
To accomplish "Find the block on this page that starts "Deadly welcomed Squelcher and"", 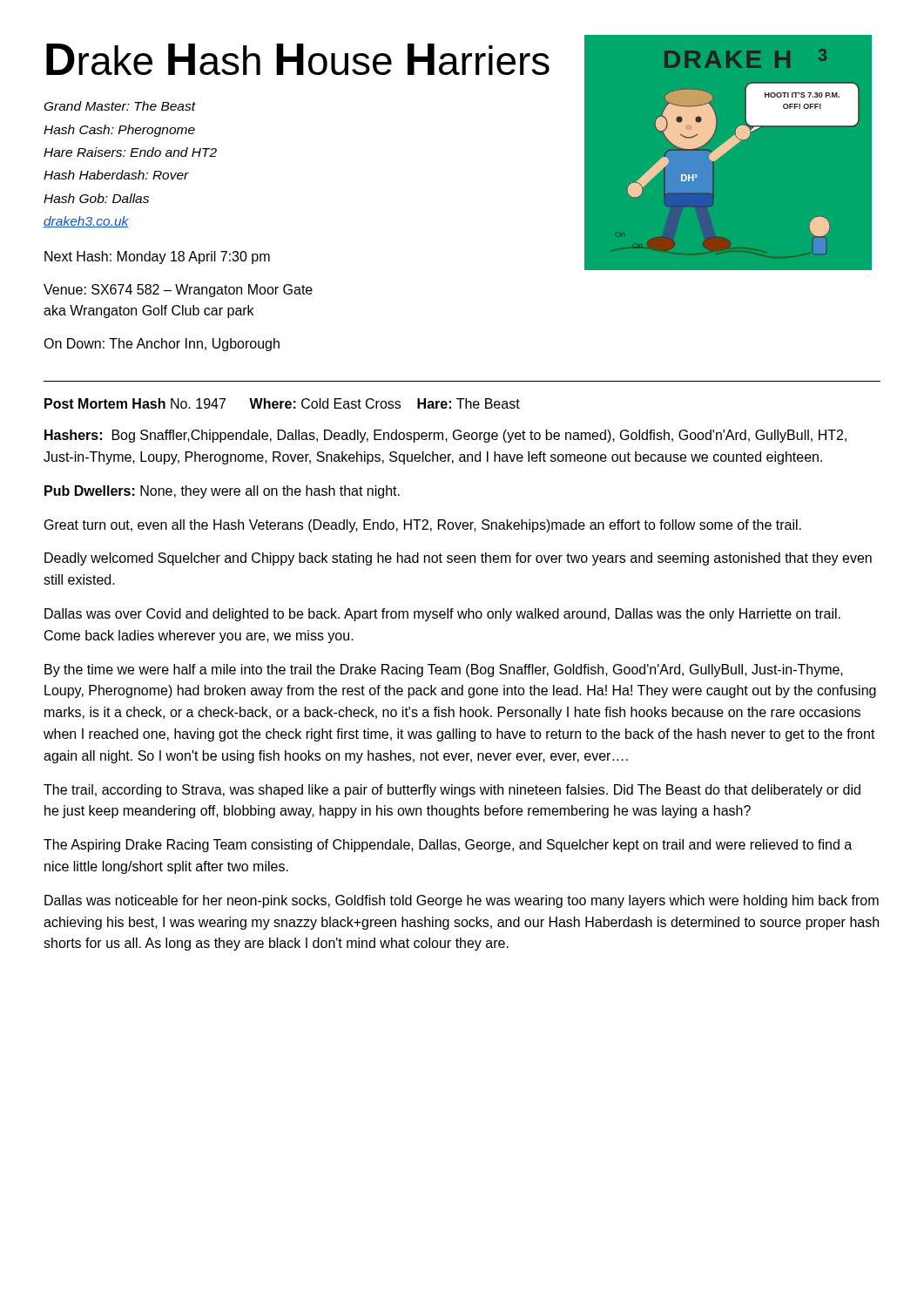I will tap(458, 569).
